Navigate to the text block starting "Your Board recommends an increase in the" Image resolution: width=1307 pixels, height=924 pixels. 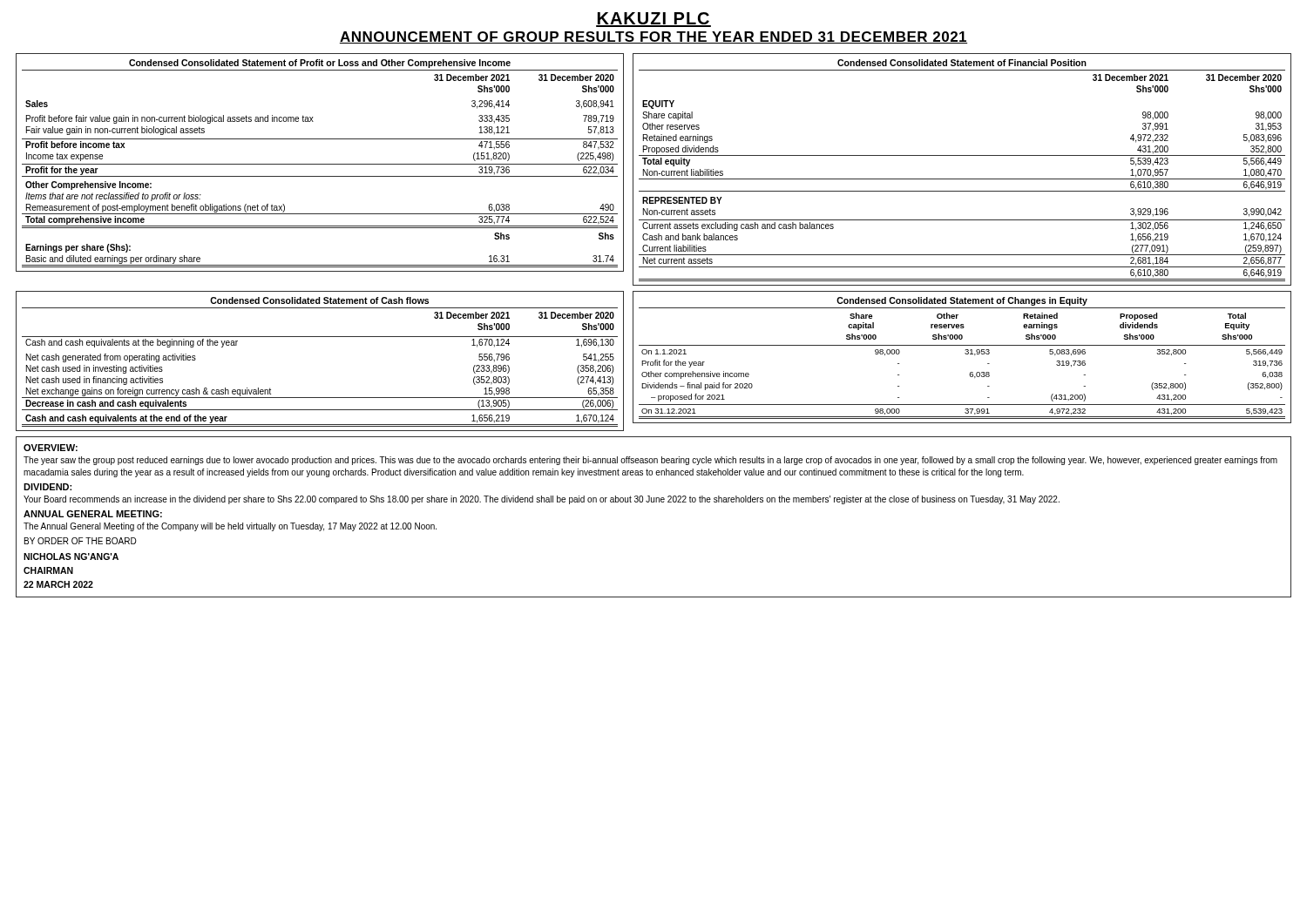pyautogui.click(x=542, y=499)
